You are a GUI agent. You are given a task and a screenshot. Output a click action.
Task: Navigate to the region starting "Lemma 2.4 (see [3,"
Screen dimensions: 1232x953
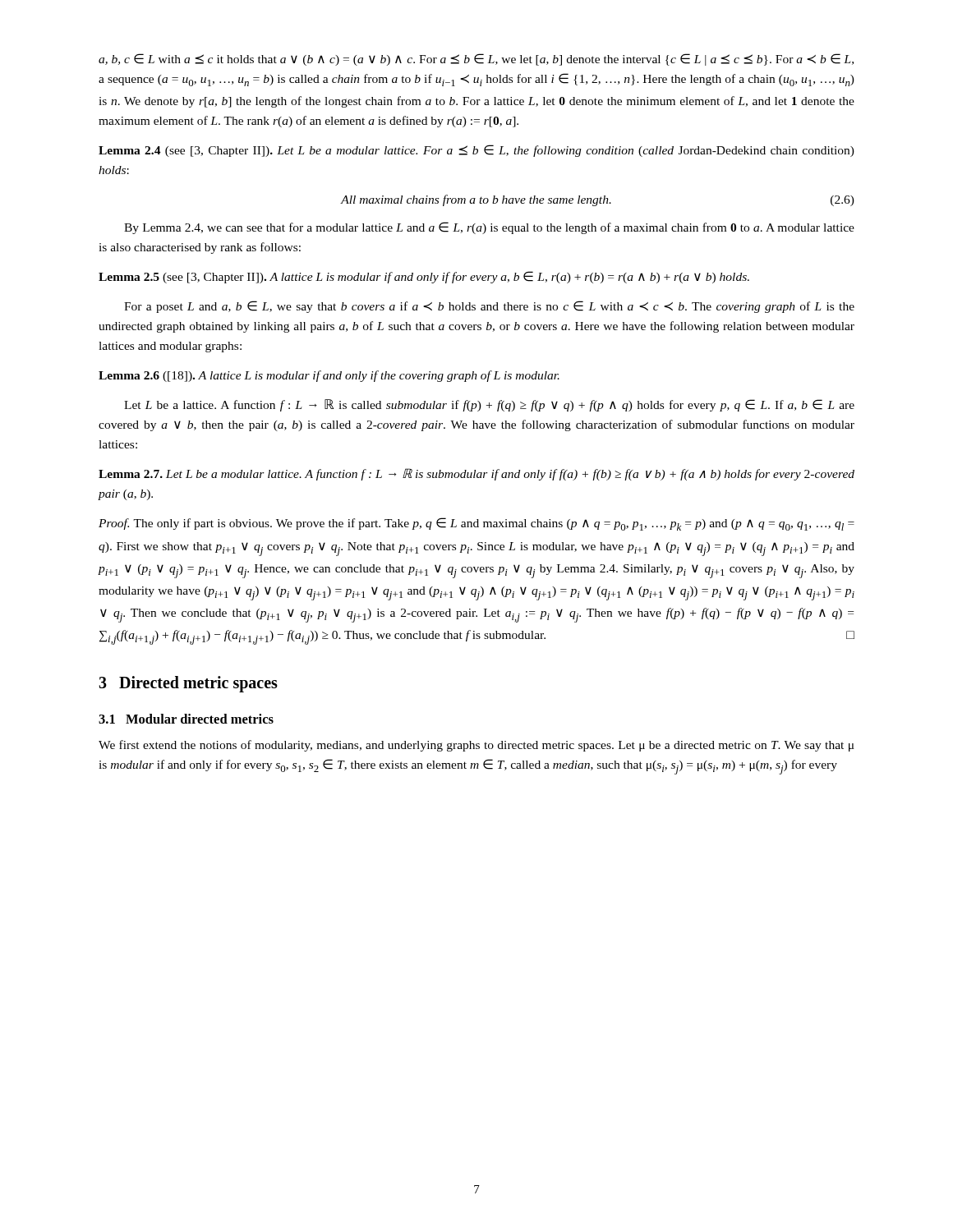tap(476, 160)
